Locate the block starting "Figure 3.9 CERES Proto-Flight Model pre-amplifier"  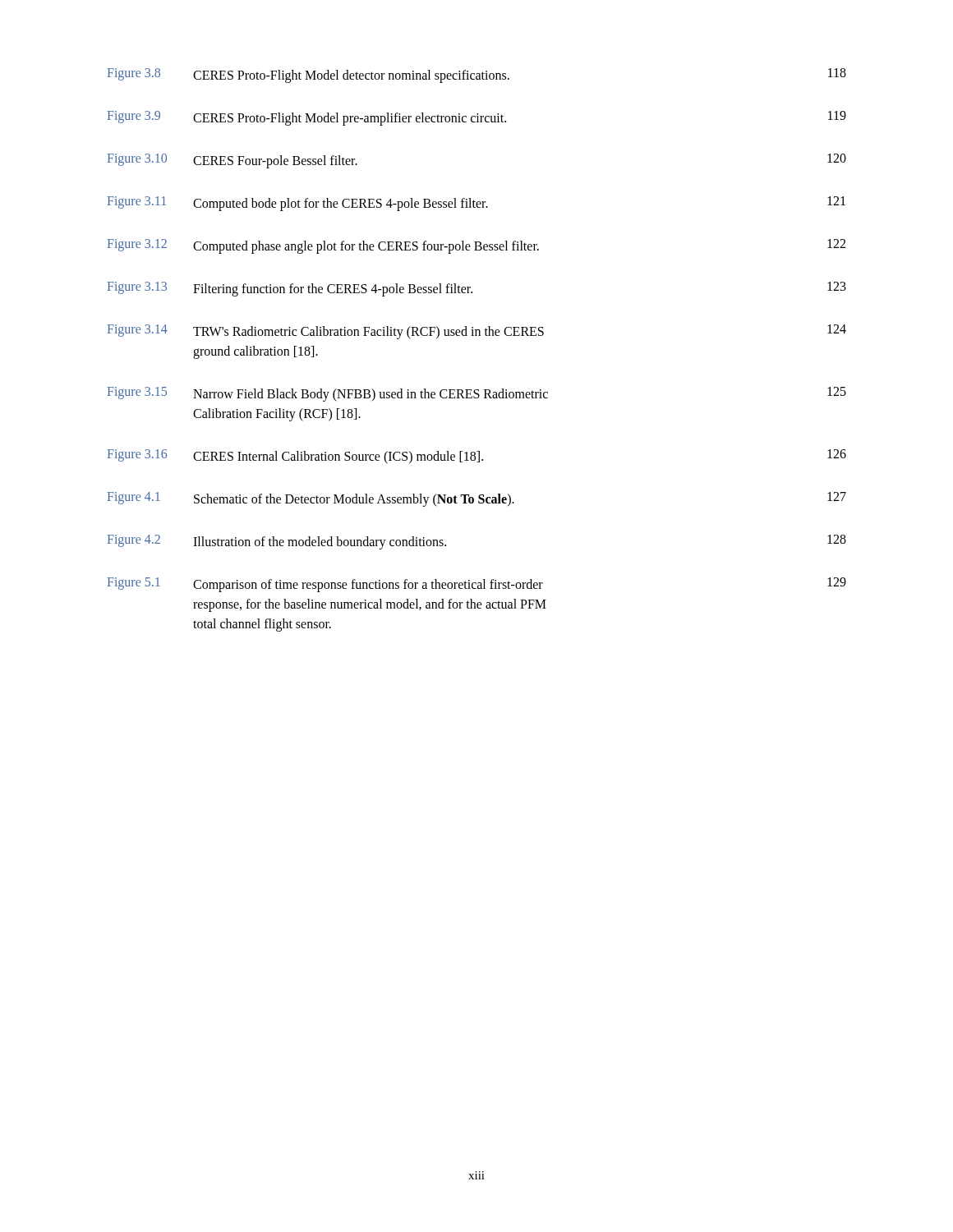(476, 118)
